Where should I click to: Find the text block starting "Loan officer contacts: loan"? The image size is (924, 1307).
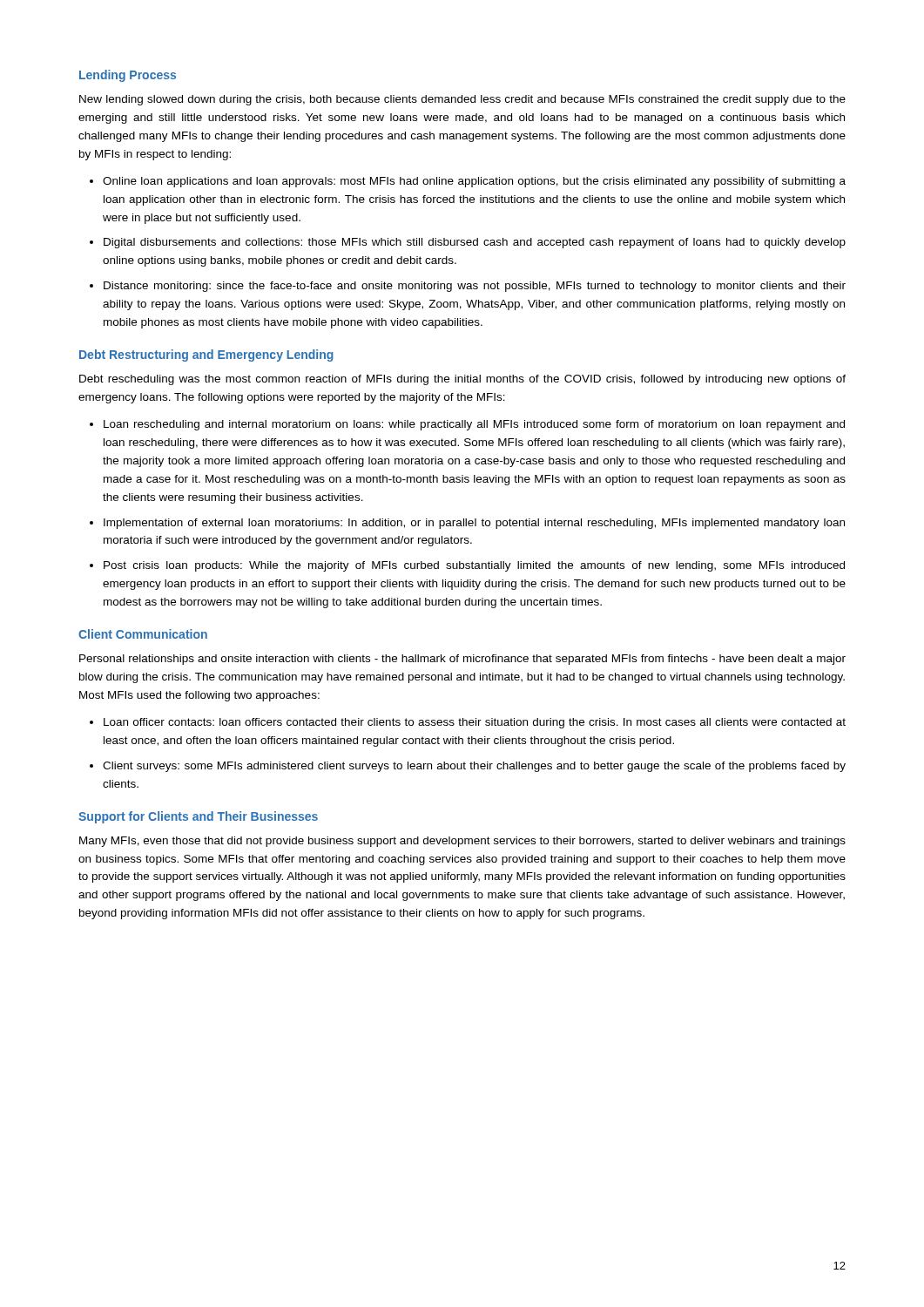click(474, 731)
